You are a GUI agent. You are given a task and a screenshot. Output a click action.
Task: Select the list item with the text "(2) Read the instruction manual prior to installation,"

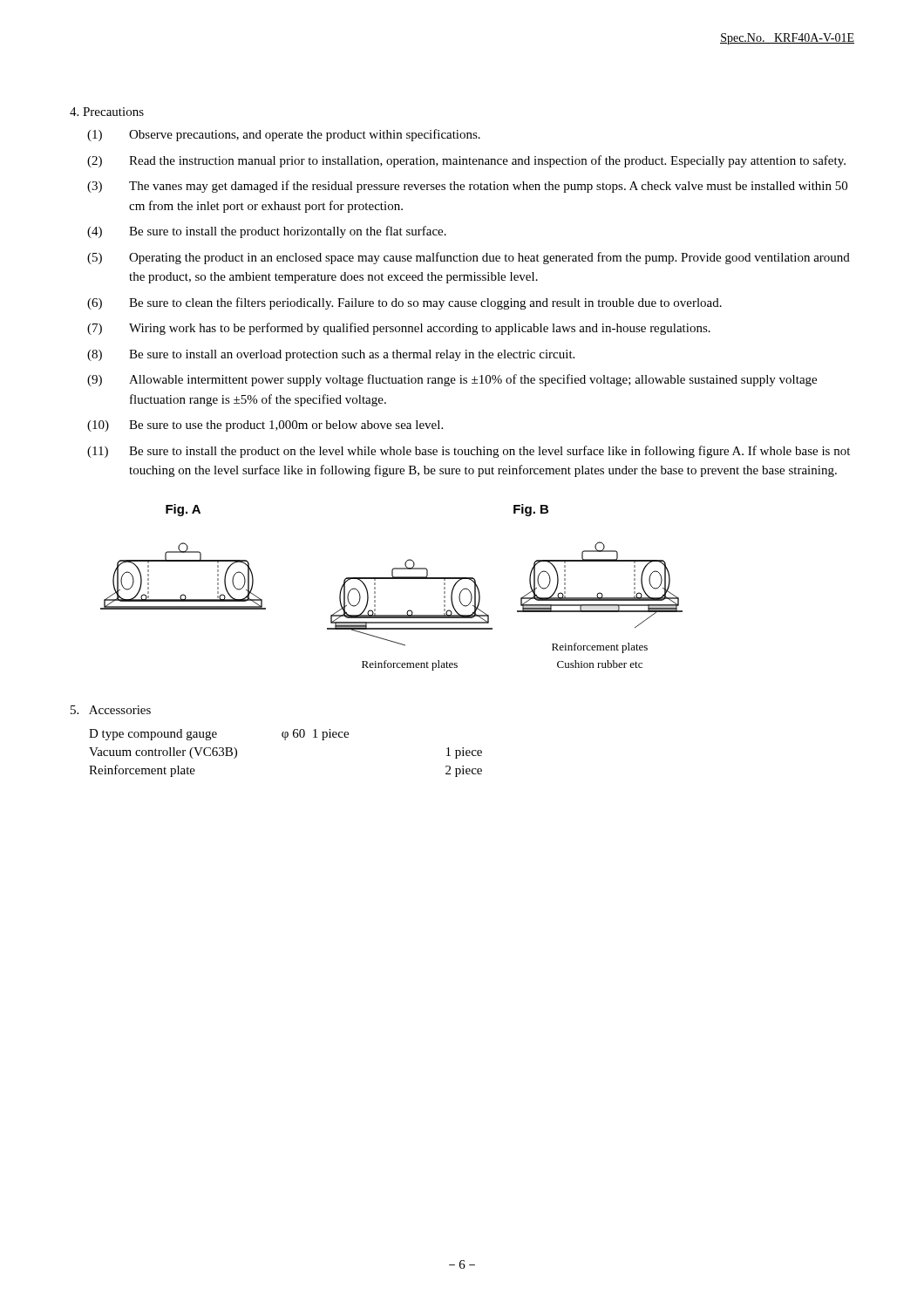click(x=471, y=160)
